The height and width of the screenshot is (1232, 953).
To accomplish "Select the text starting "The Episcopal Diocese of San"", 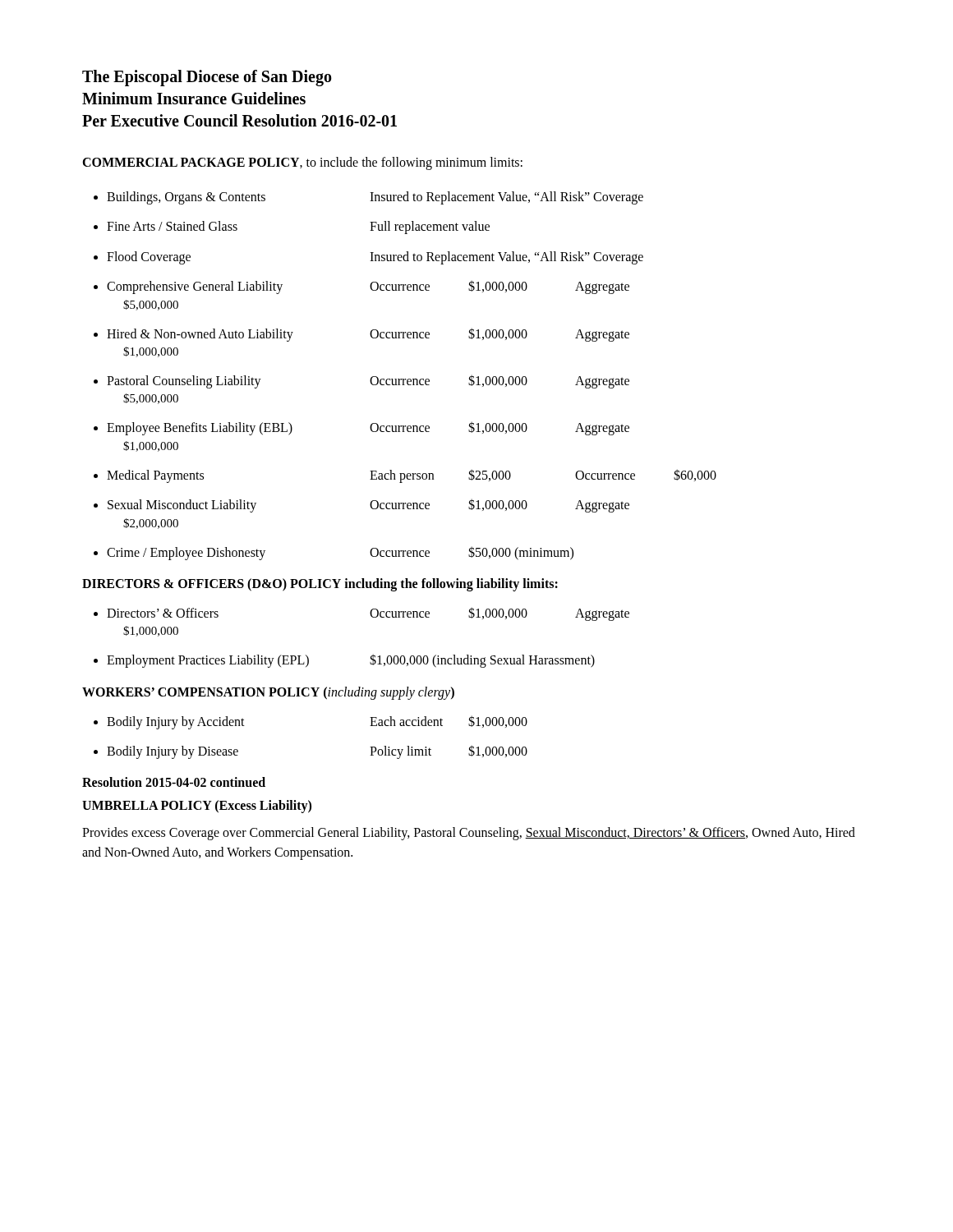I will [x=207, y=78].
